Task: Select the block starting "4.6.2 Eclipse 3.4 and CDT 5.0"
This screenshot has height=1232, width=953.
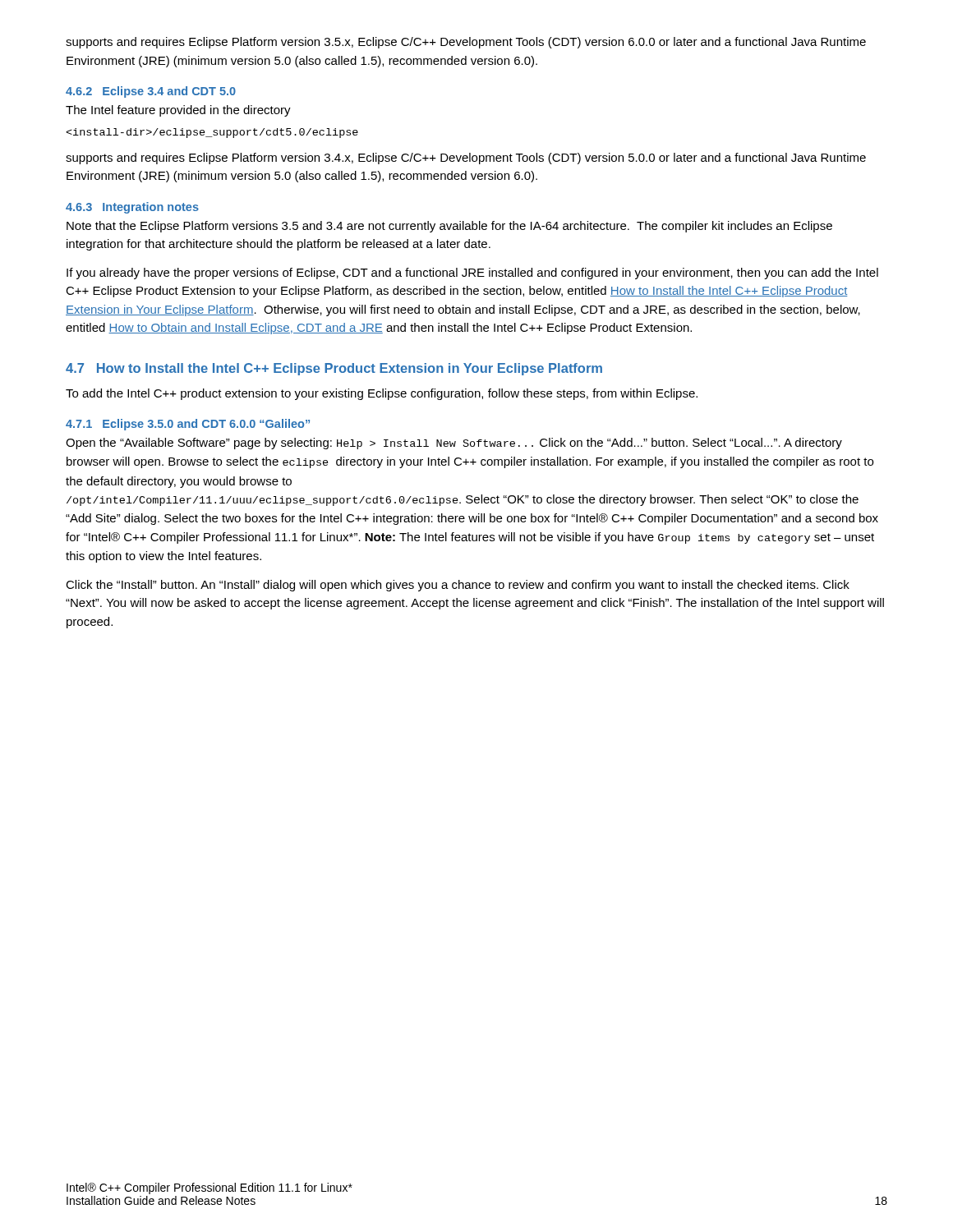Action: coord(151,91)
